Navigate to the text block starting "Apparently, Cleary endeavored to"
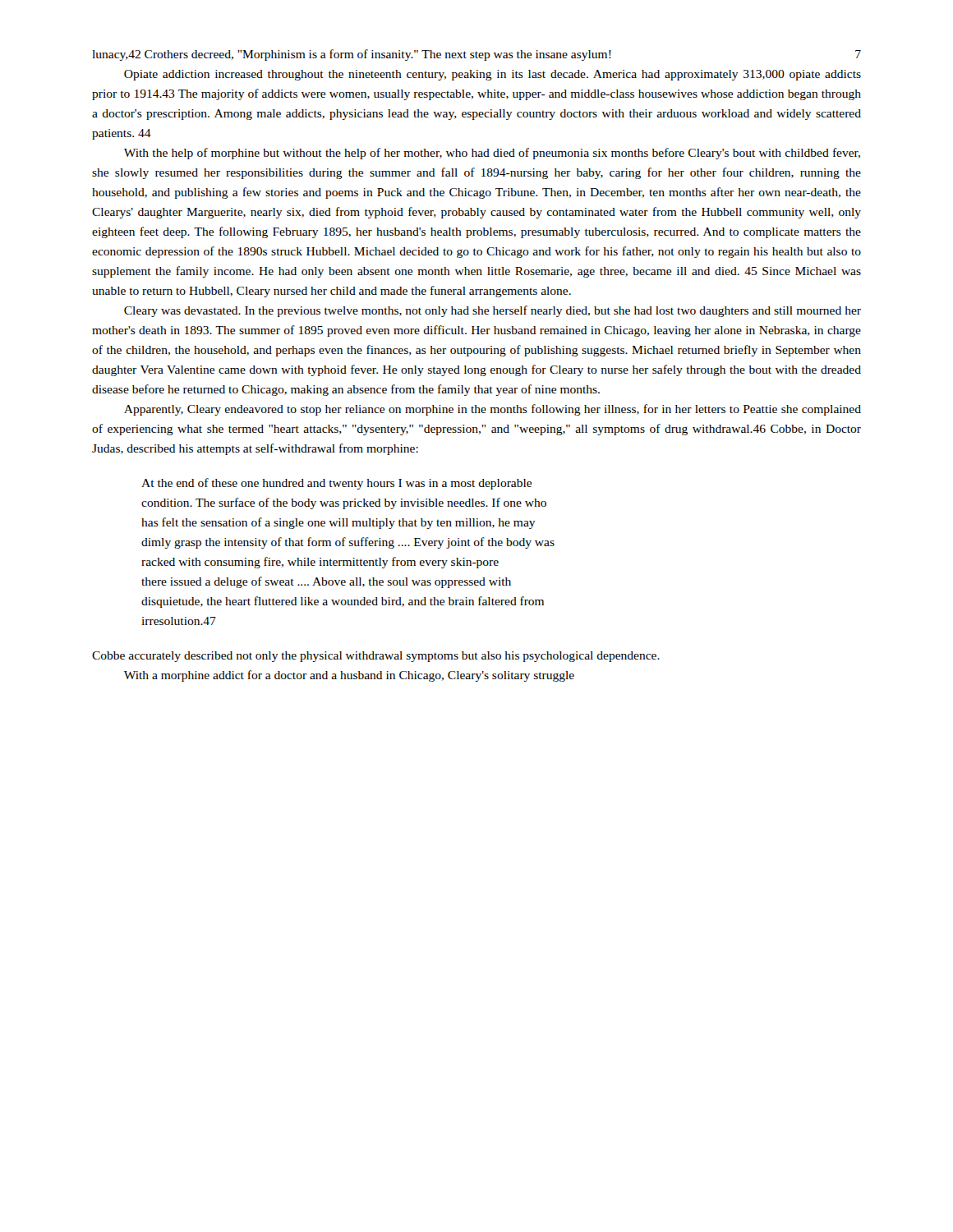953x1232 pixels. [x=476, y=429]
